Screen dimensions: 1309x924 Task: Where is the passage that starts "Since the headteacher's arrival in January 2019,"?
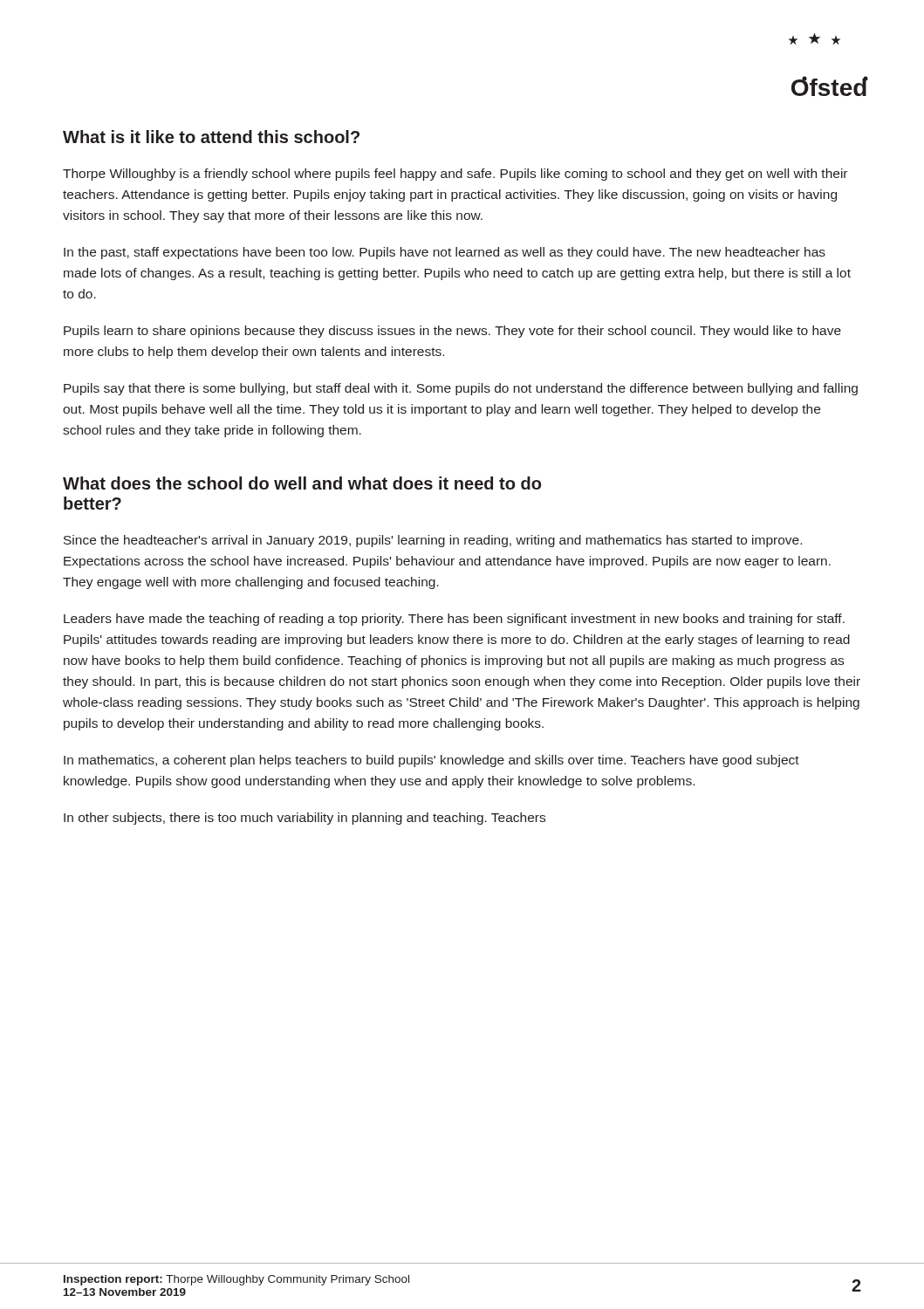tap(447, 561)
